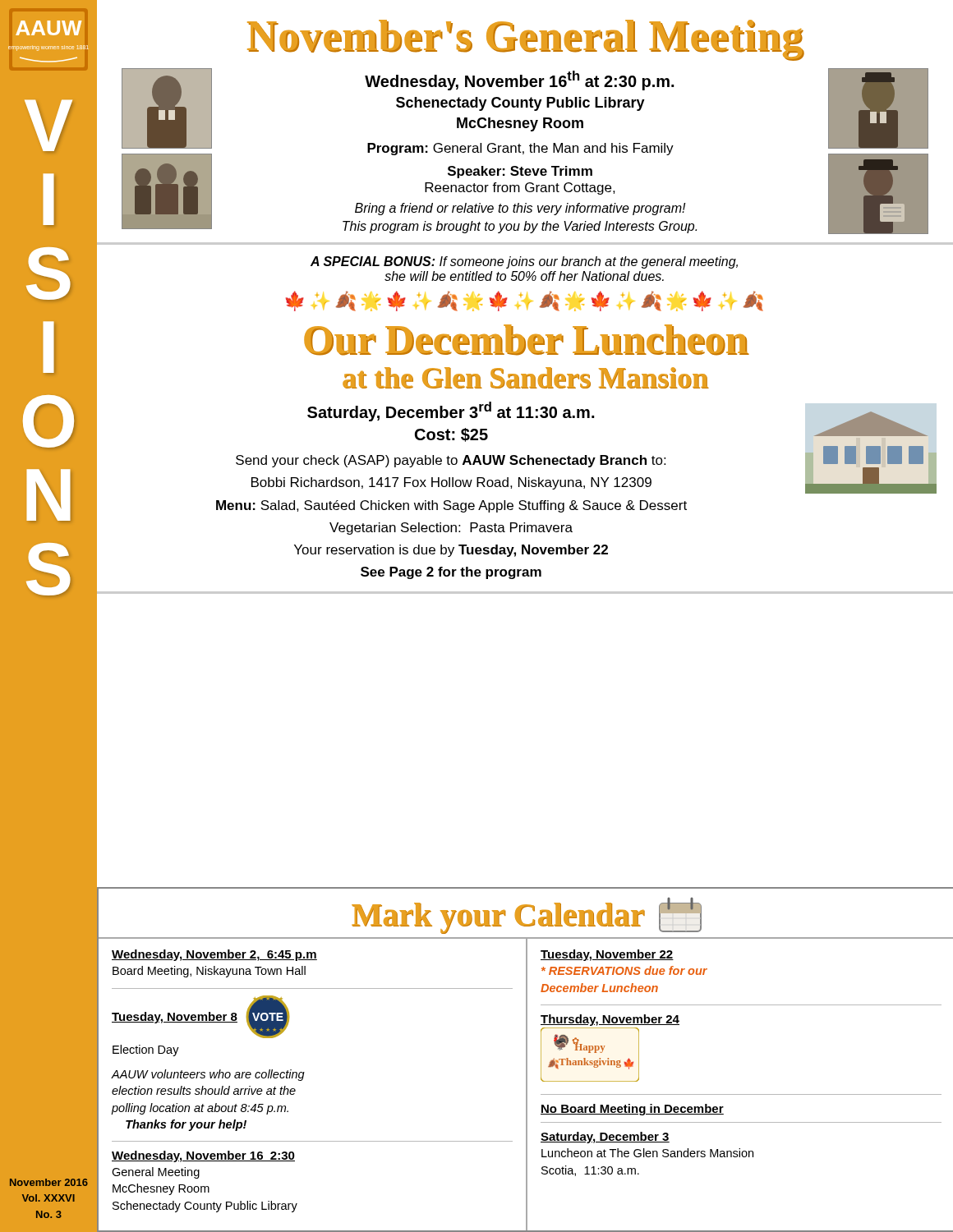The height and width of the screenshot is (1232, 953).
Task: Point to the block beginning "Program: General Grant,"
Action: 520,148
